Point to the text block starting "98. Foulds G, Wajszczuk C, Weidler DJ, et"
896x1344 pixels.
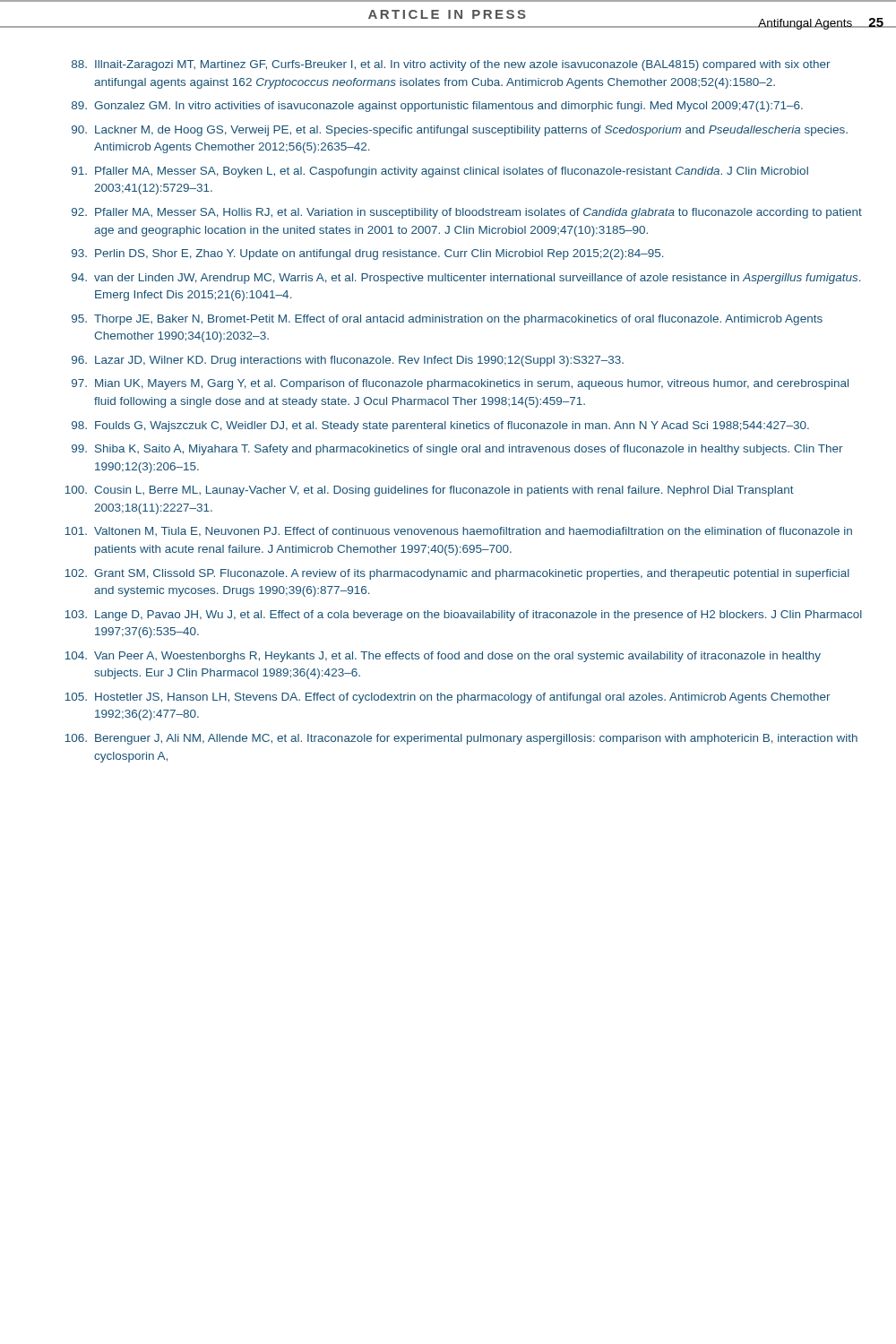click(461, 425)
